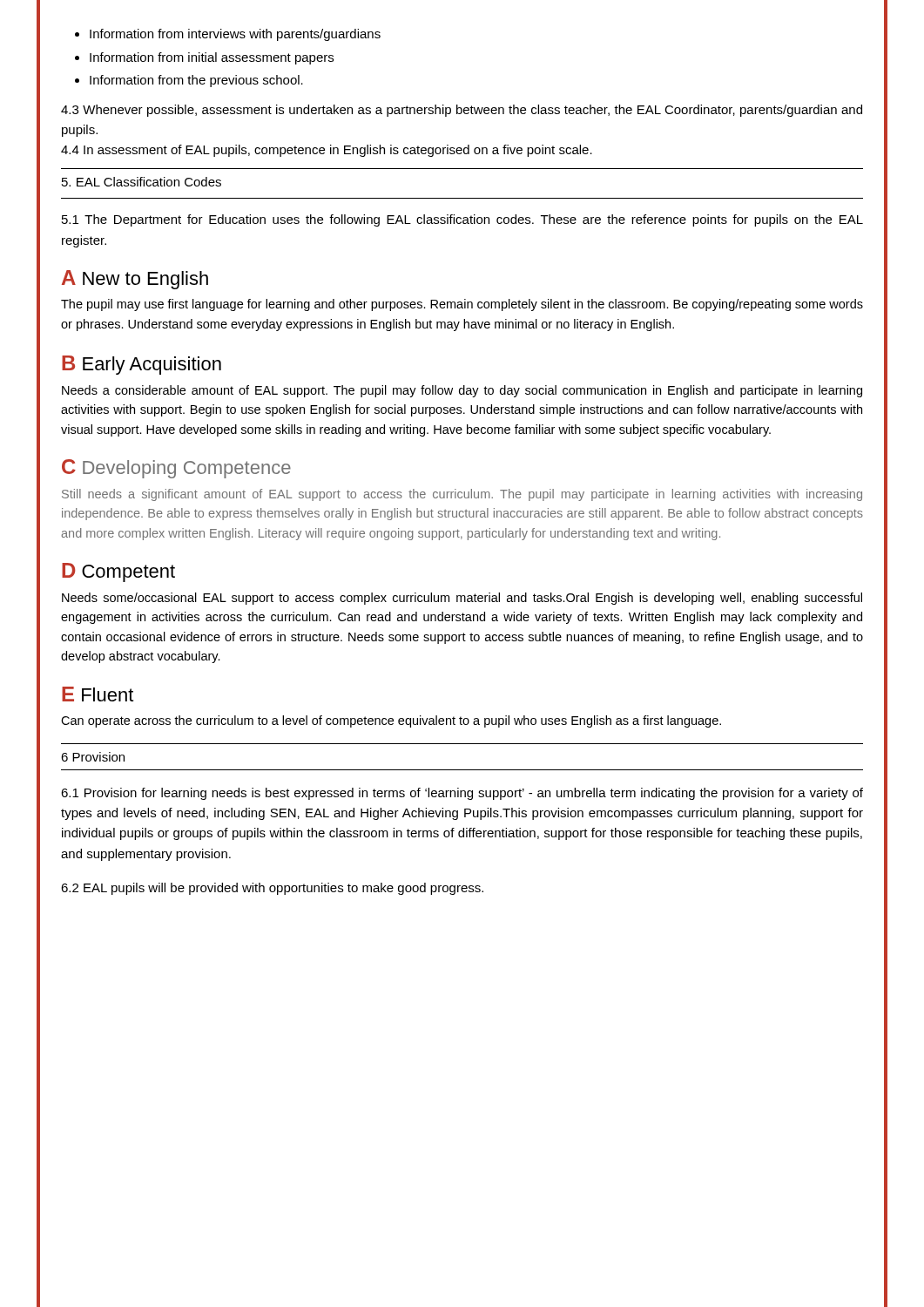
Task: Click on the text block that says "The pupil may use first language for learning"
Action: click(x=462, y=314)
